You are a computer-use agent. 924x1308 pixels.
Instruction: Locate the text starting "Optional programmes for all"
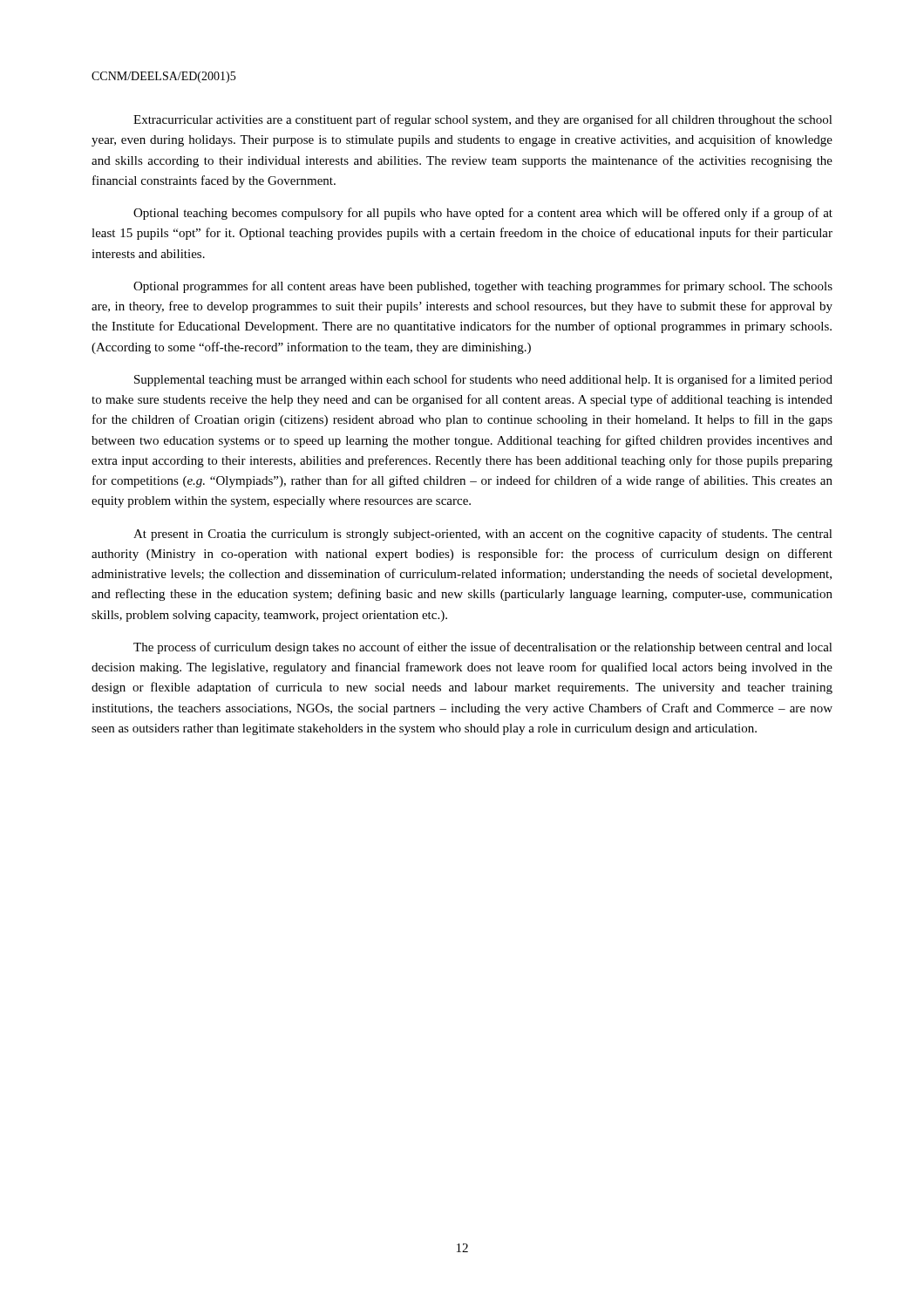pos(462,316)
